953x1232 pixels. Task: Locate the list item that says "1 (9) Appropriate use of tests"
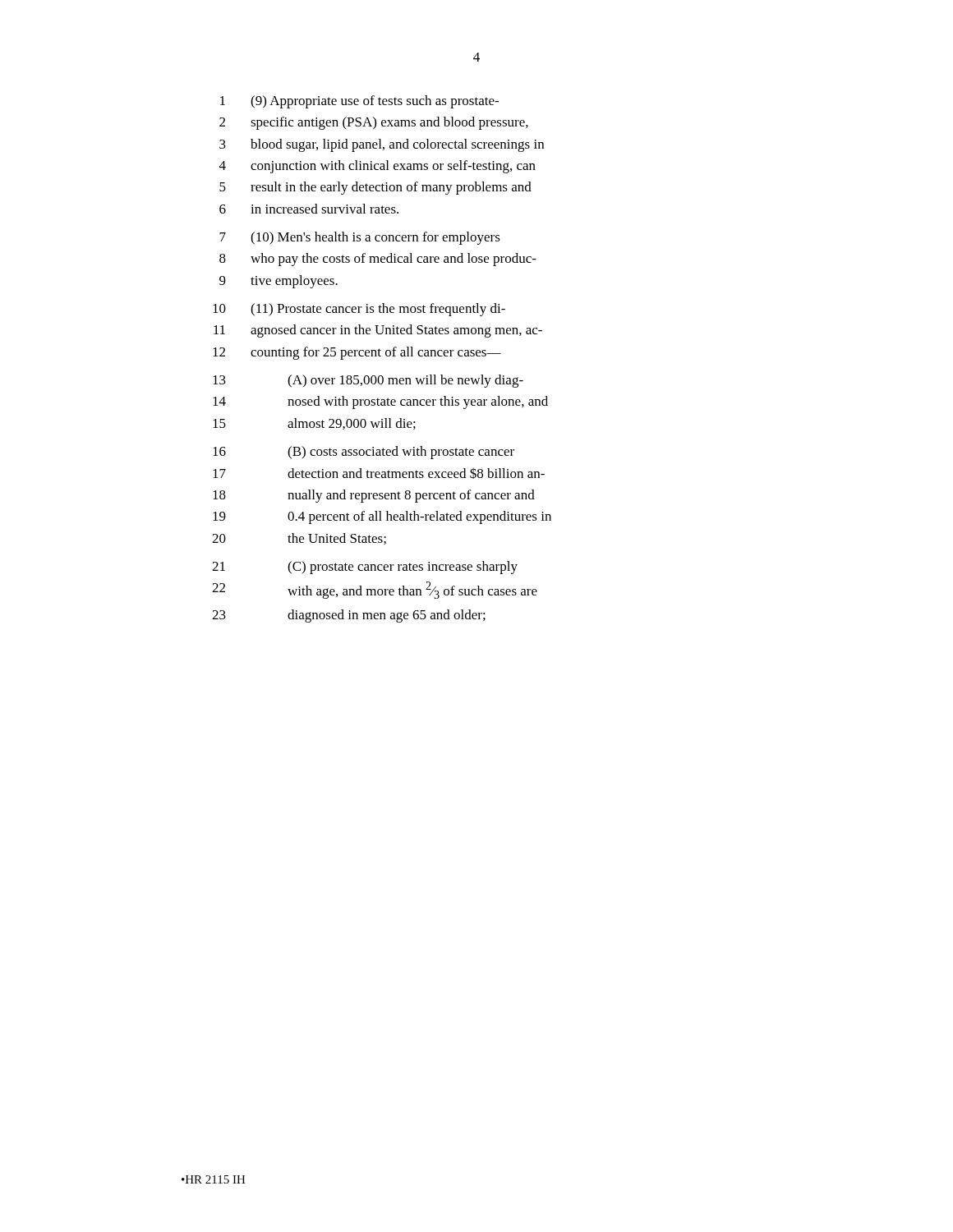[x=359, y=102]
